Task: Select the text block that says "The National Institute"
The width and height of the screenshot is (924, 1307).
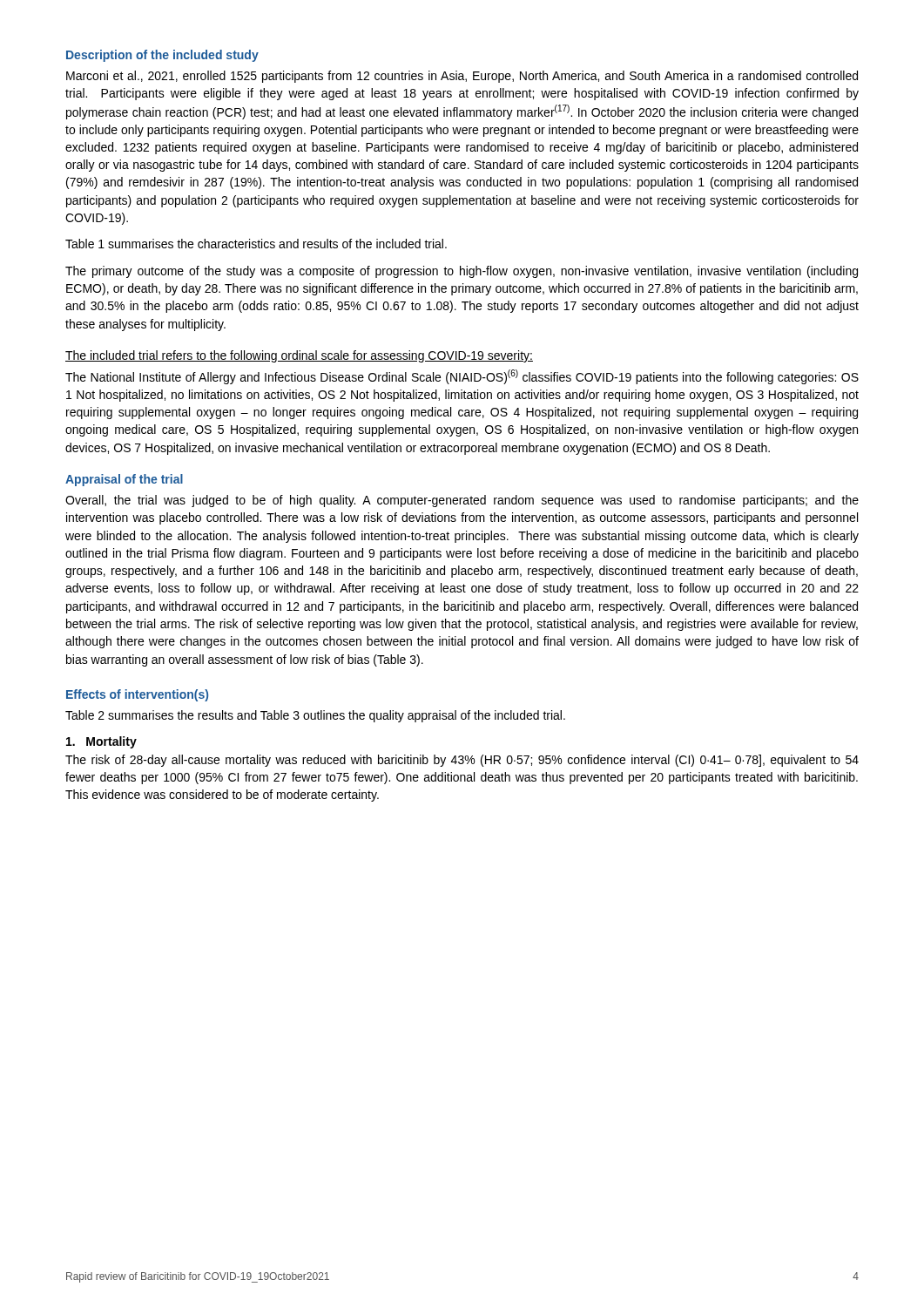Action: [462, 412]
